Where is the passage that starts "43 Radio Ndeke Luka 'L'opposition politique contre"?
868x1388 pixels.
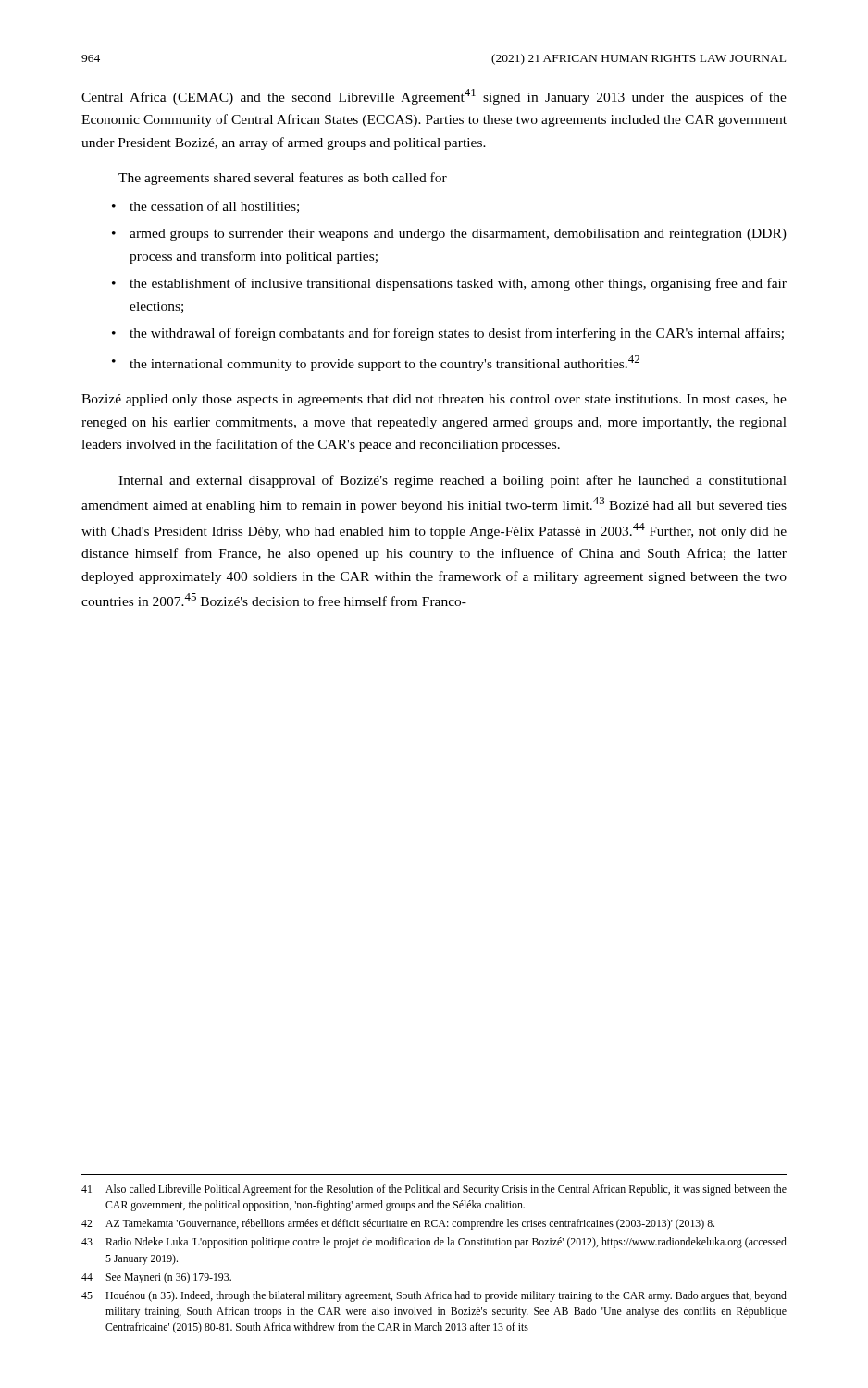click(434, 1251)
